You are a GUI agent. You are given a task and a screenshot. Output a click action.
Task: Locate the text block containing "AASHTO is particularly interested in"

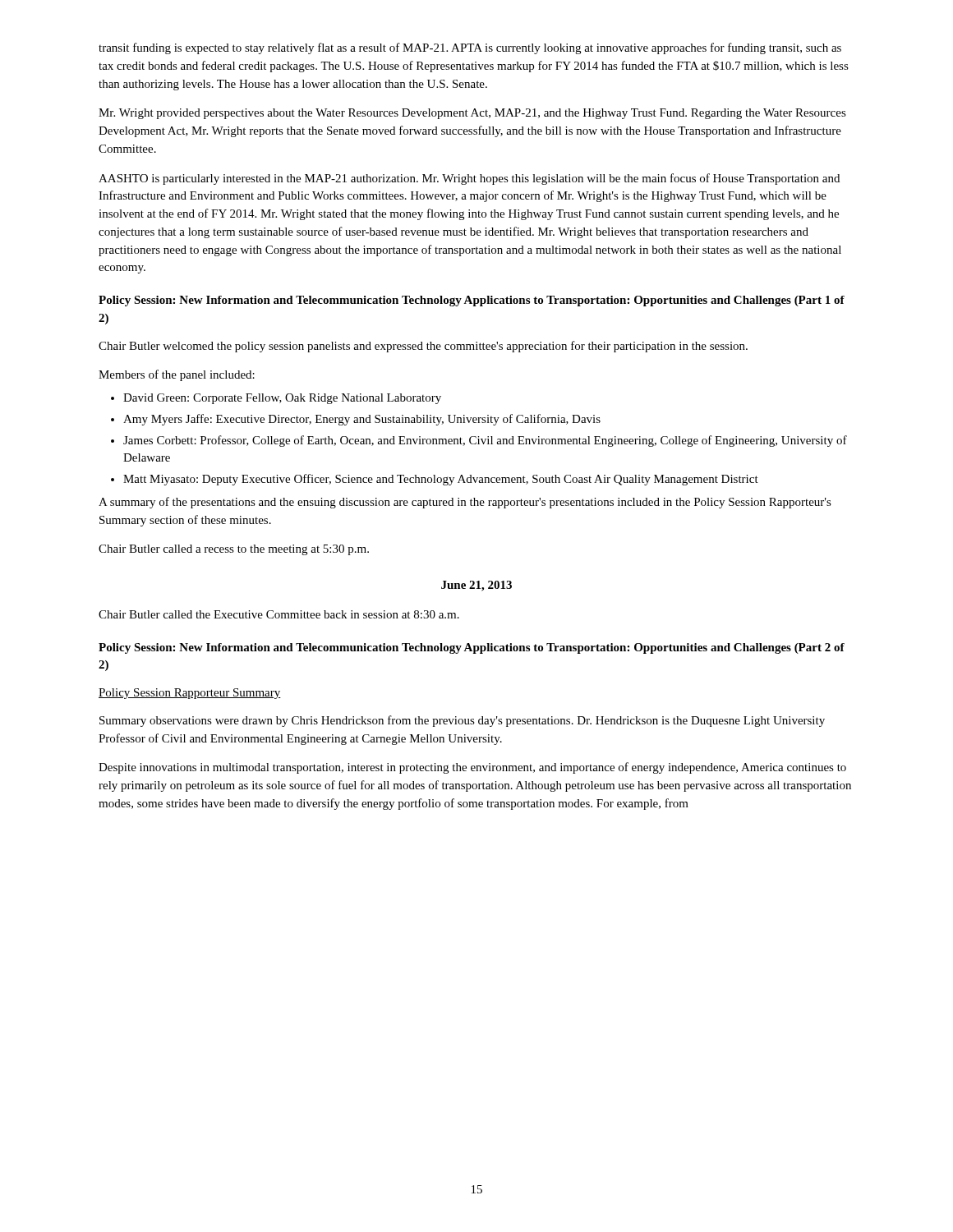470,222
